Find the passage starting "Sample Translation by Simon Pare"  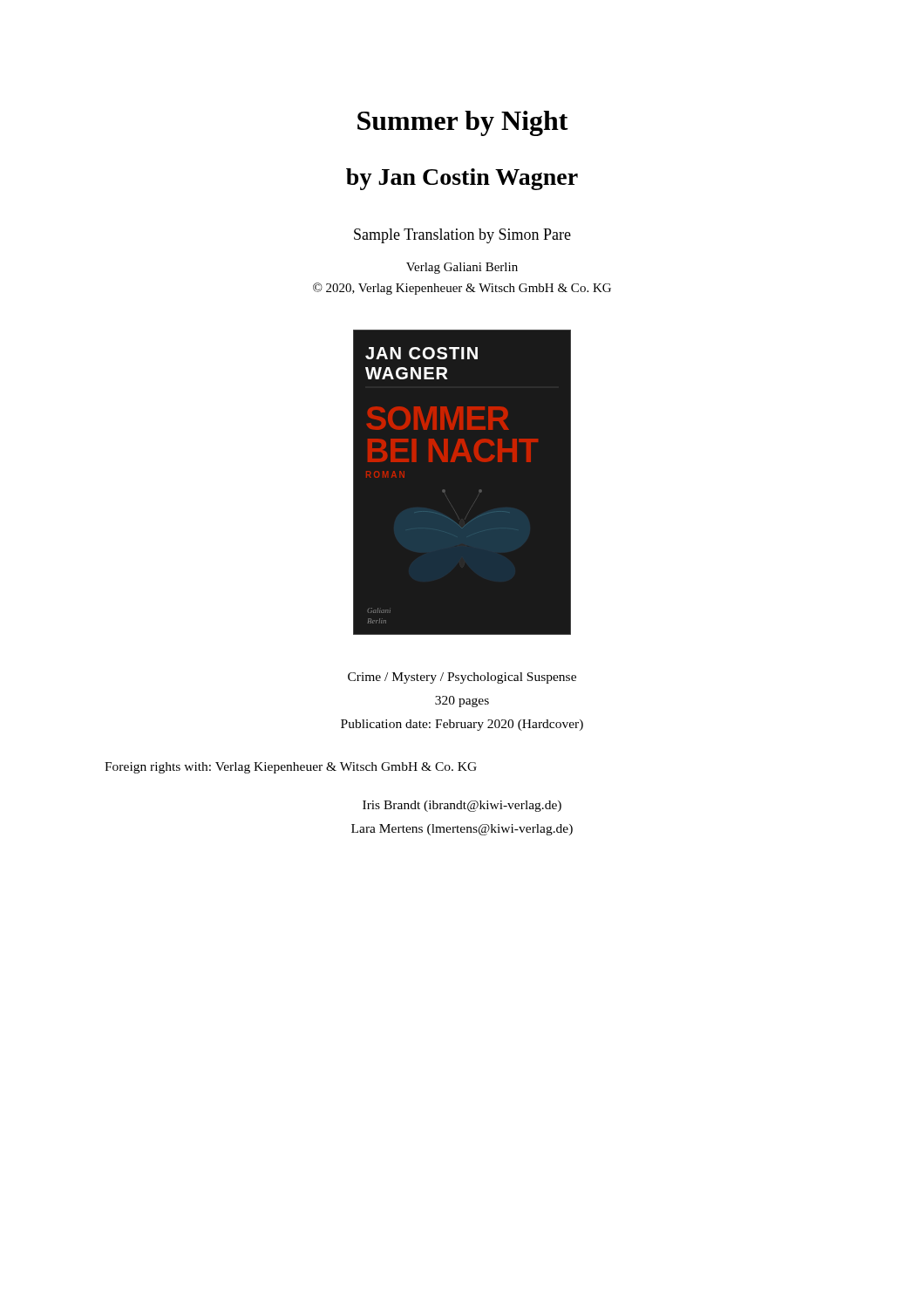(462, 235)
